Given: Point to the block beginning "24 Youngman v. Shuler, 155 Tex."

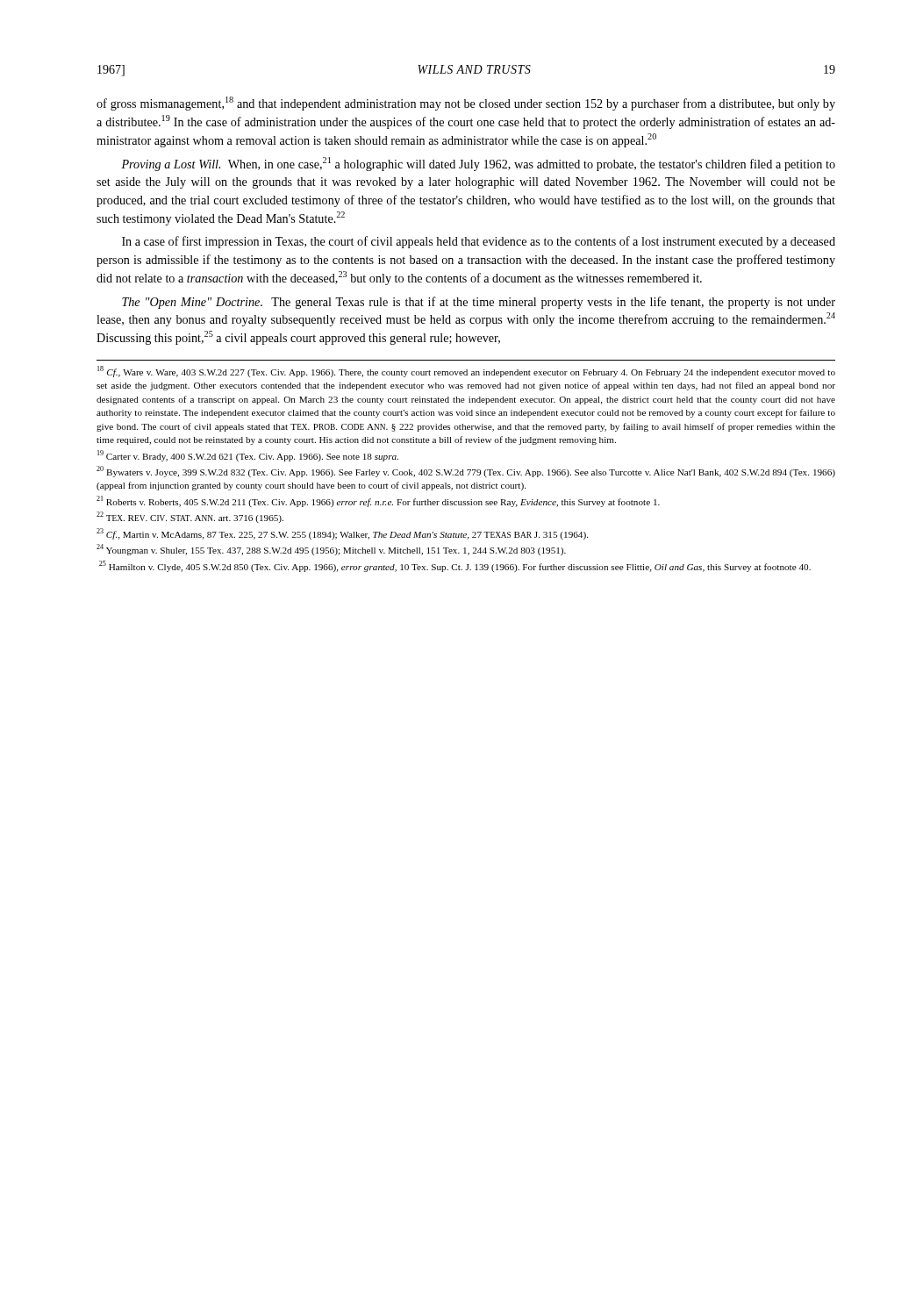Looking at the screenshot, I should 466,551.
